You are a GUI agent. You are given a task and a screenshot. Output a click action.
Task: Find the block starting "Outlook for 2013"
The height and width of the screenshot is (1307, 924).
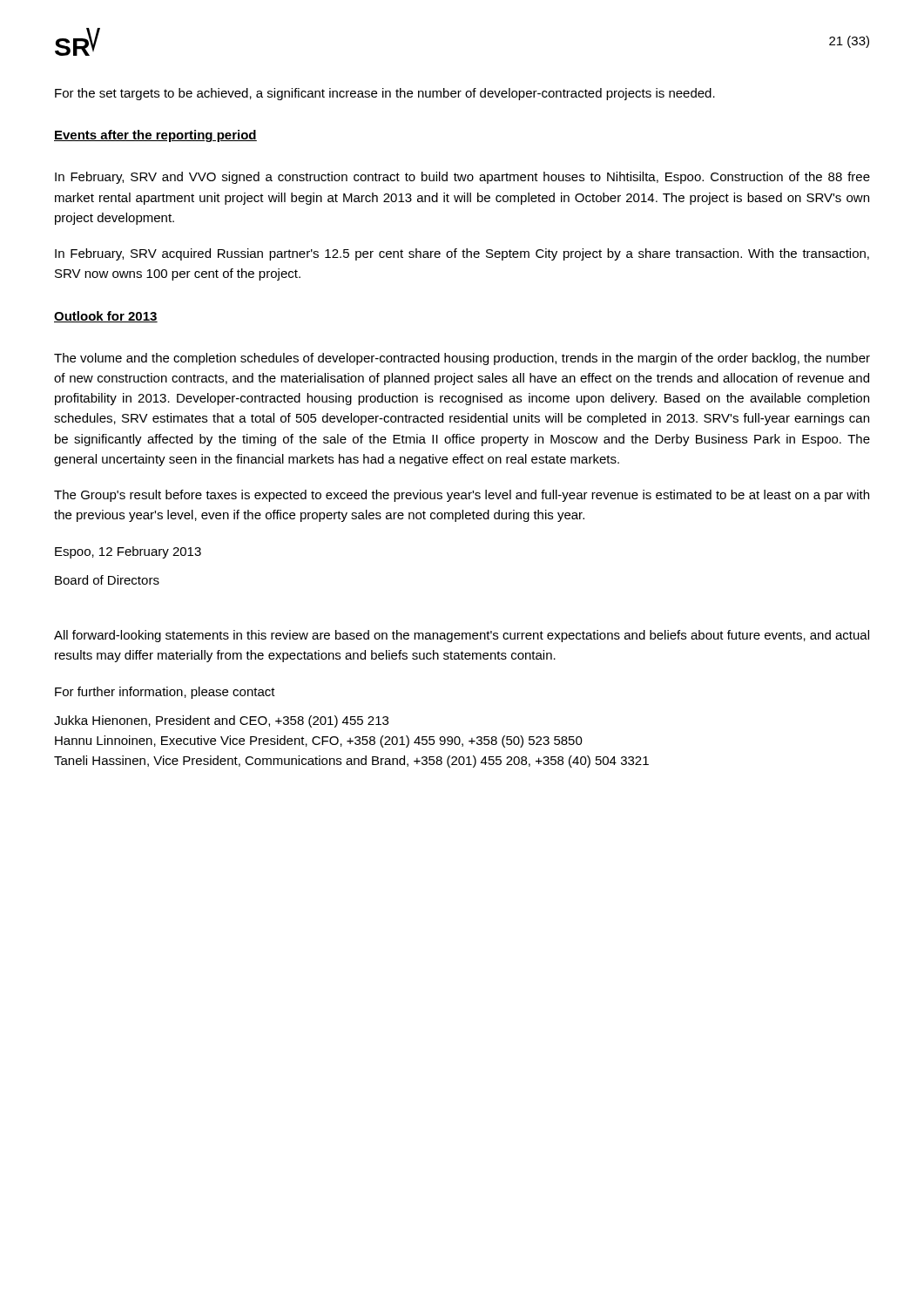(106, 315)
